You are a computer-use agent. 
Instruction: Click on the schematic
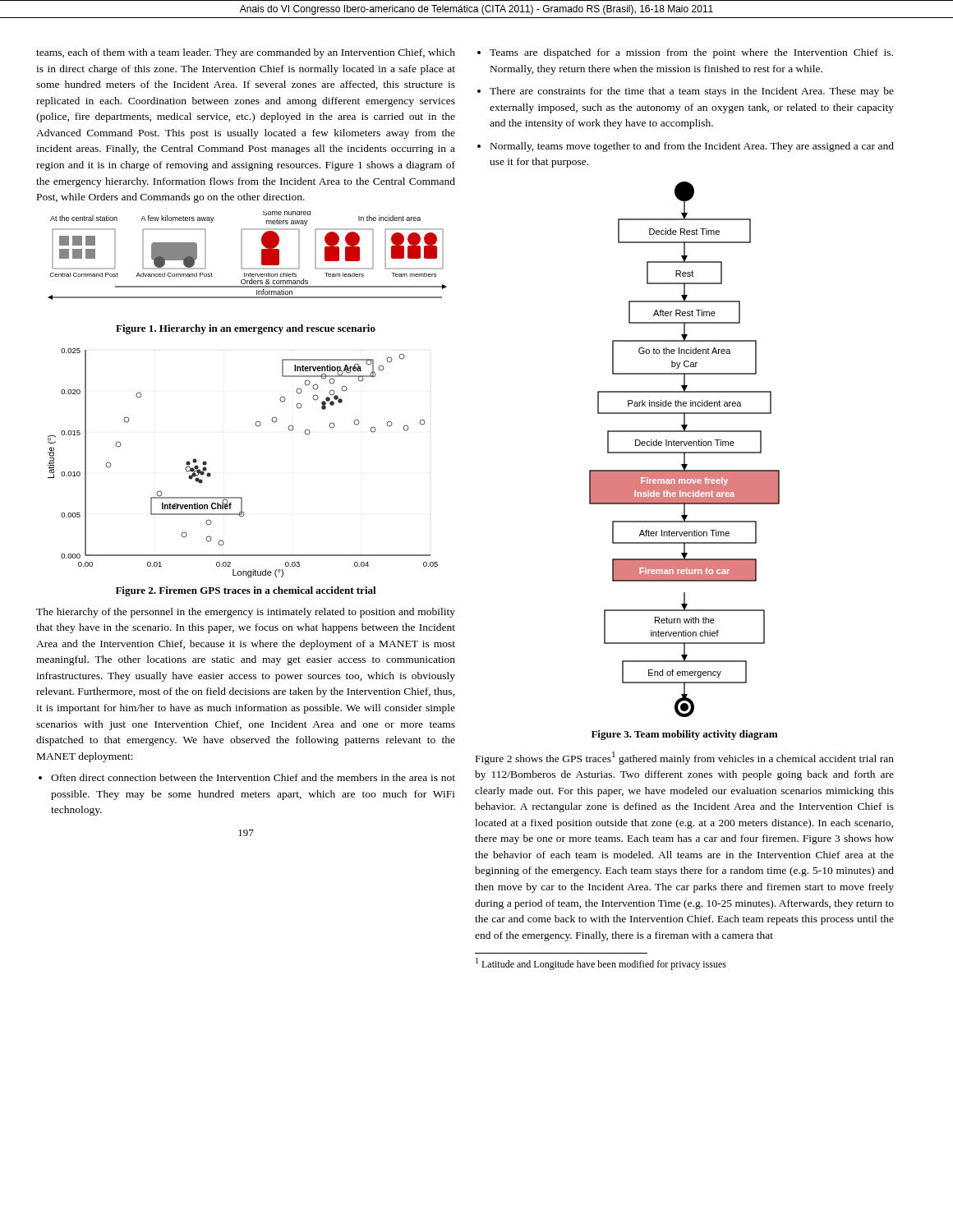[246, 264]
